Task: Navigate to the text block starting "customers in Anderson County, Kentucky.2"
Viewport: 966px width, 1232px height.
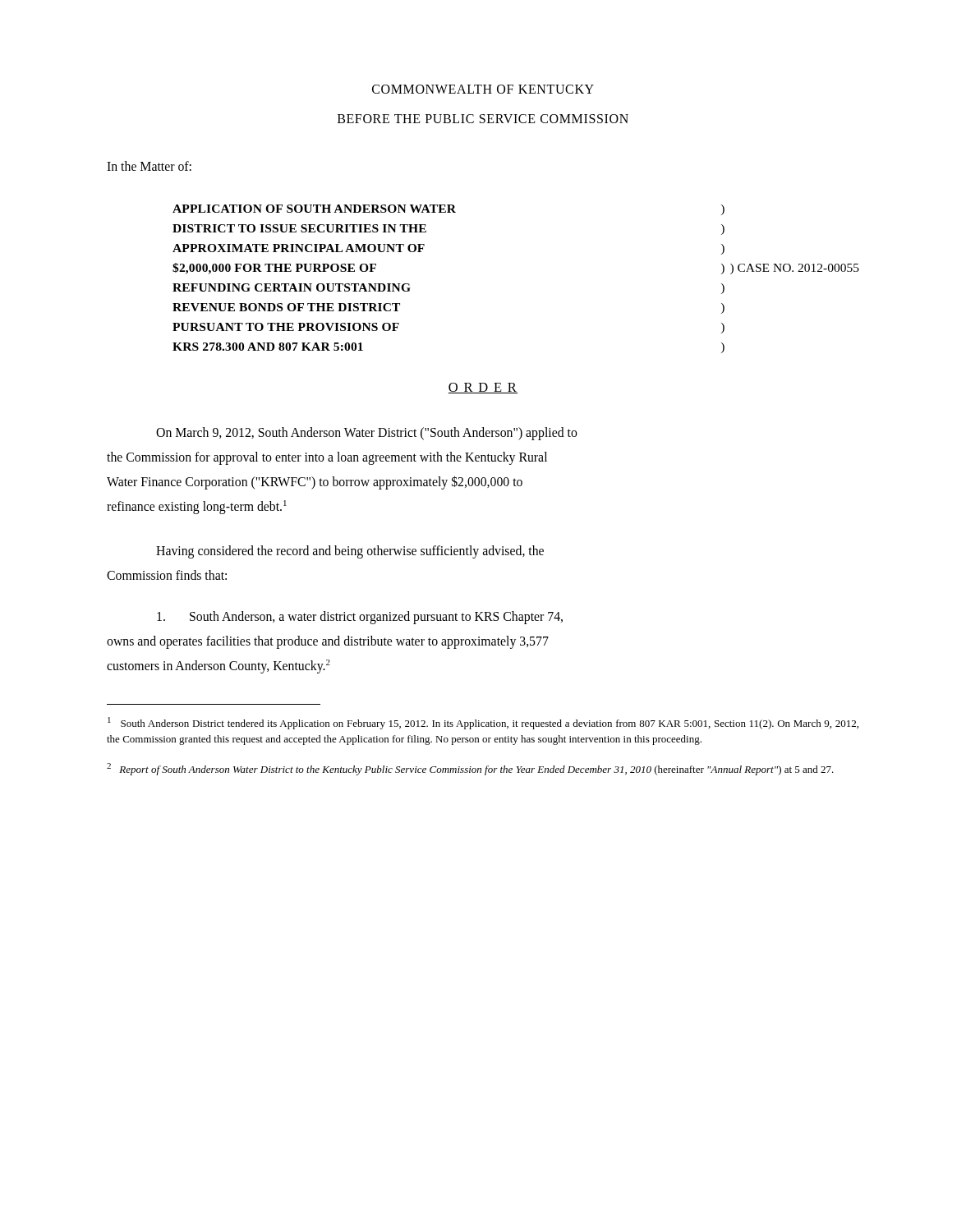Action: [218, 665]
